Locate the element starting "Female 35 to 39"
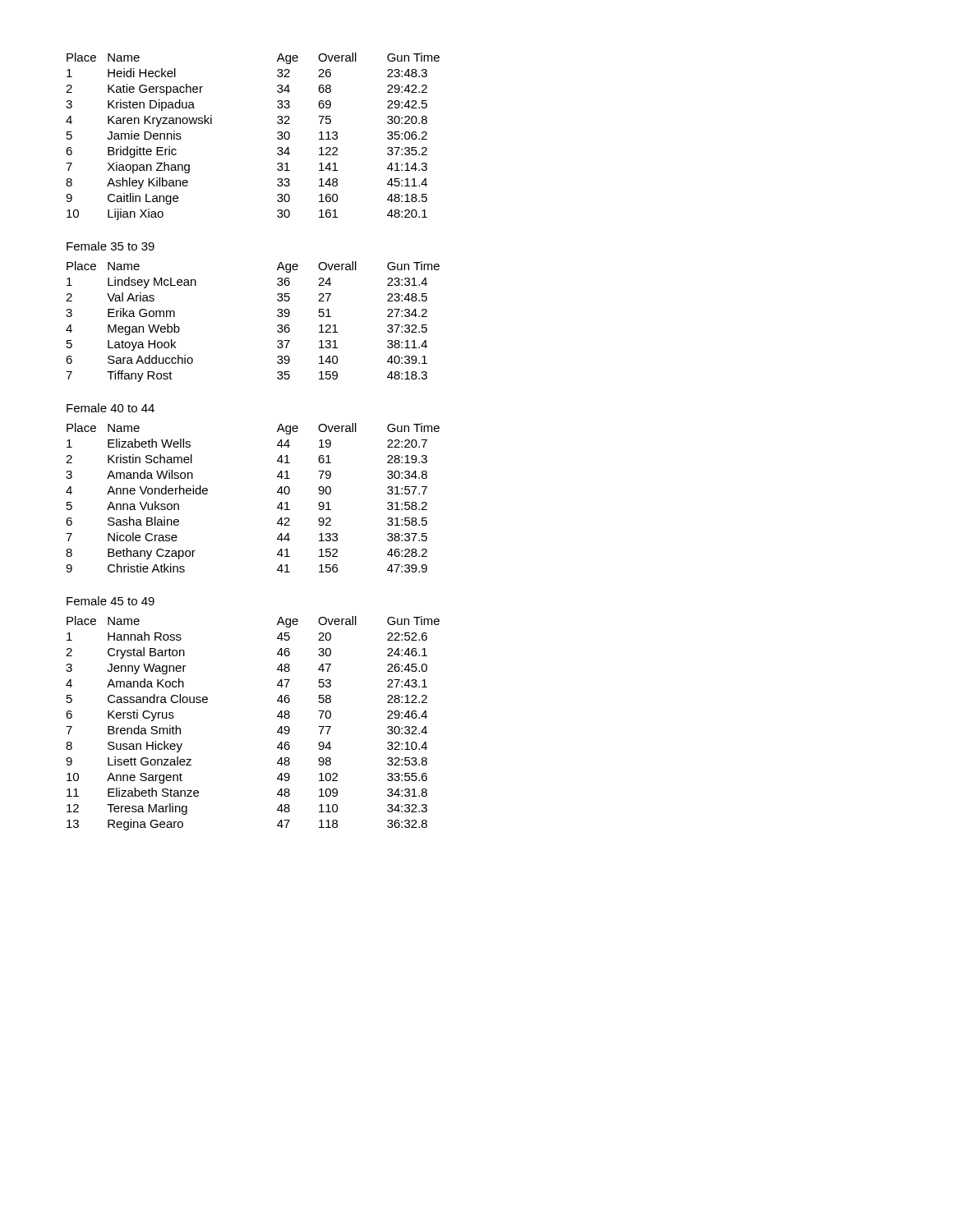The height and width of the screenshot is (1232, 953). pos(110,246)
